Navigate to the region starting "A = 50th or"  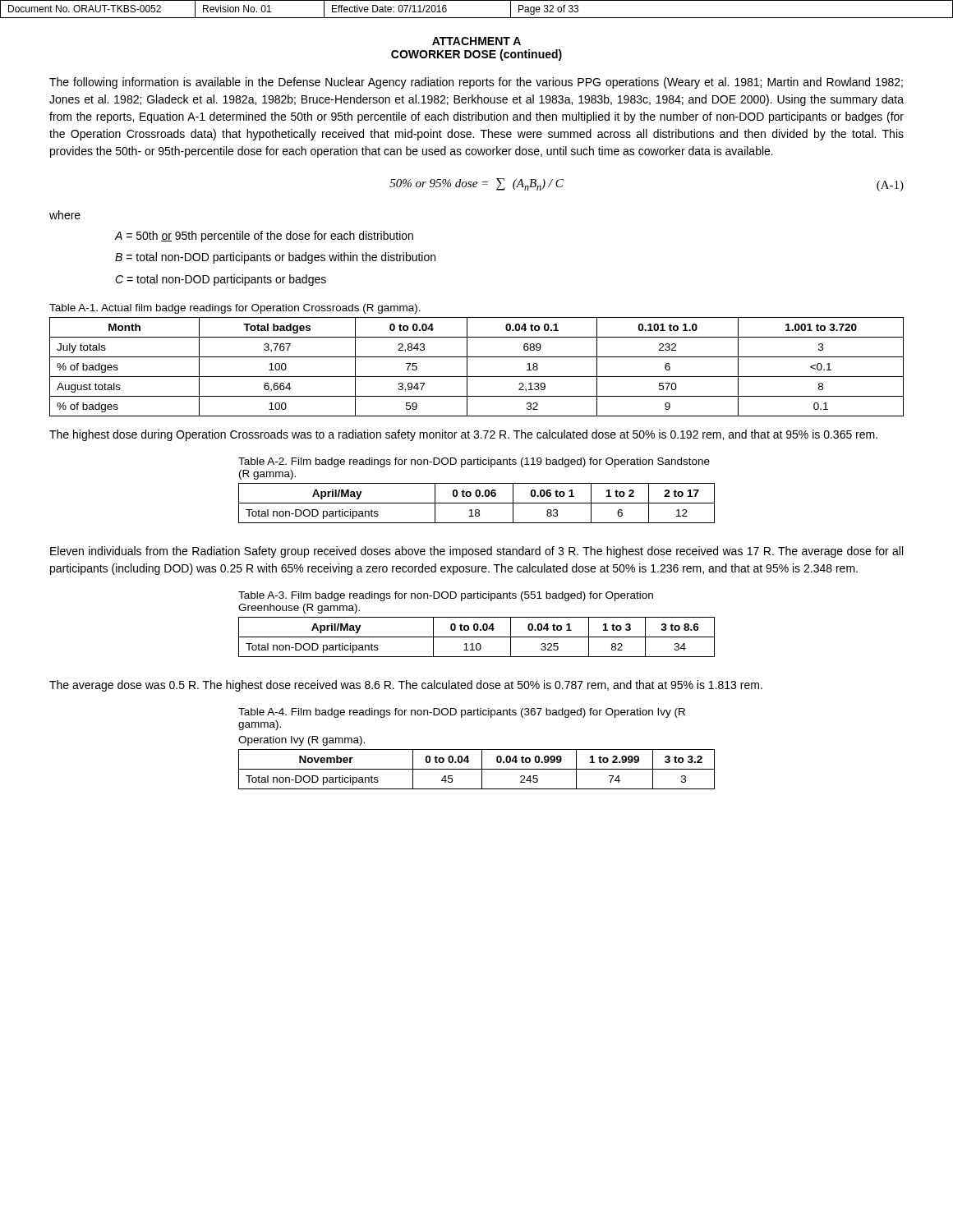(265, 236)
